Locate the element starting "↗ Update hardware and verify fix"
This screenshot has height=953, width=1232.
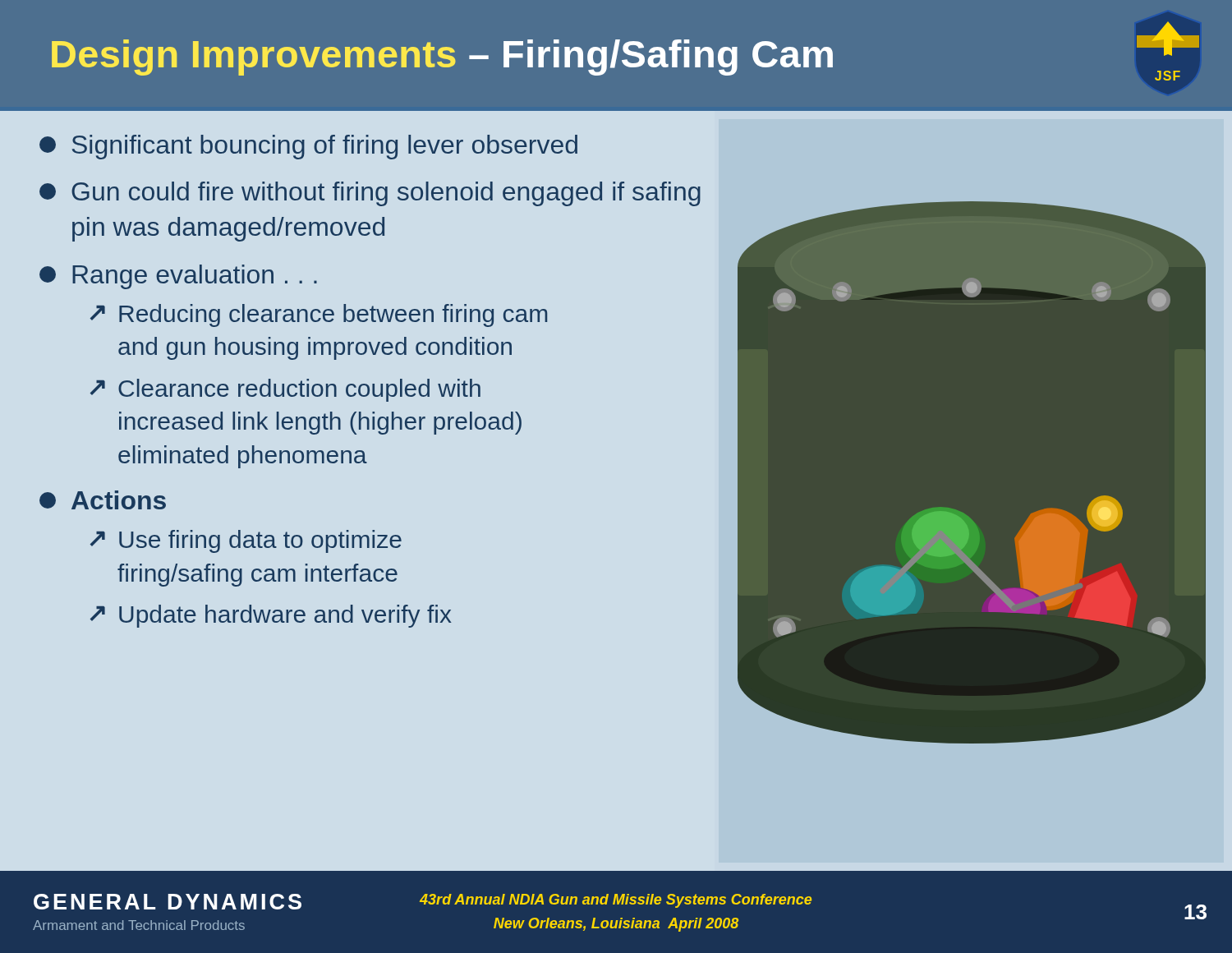[269, 615]
